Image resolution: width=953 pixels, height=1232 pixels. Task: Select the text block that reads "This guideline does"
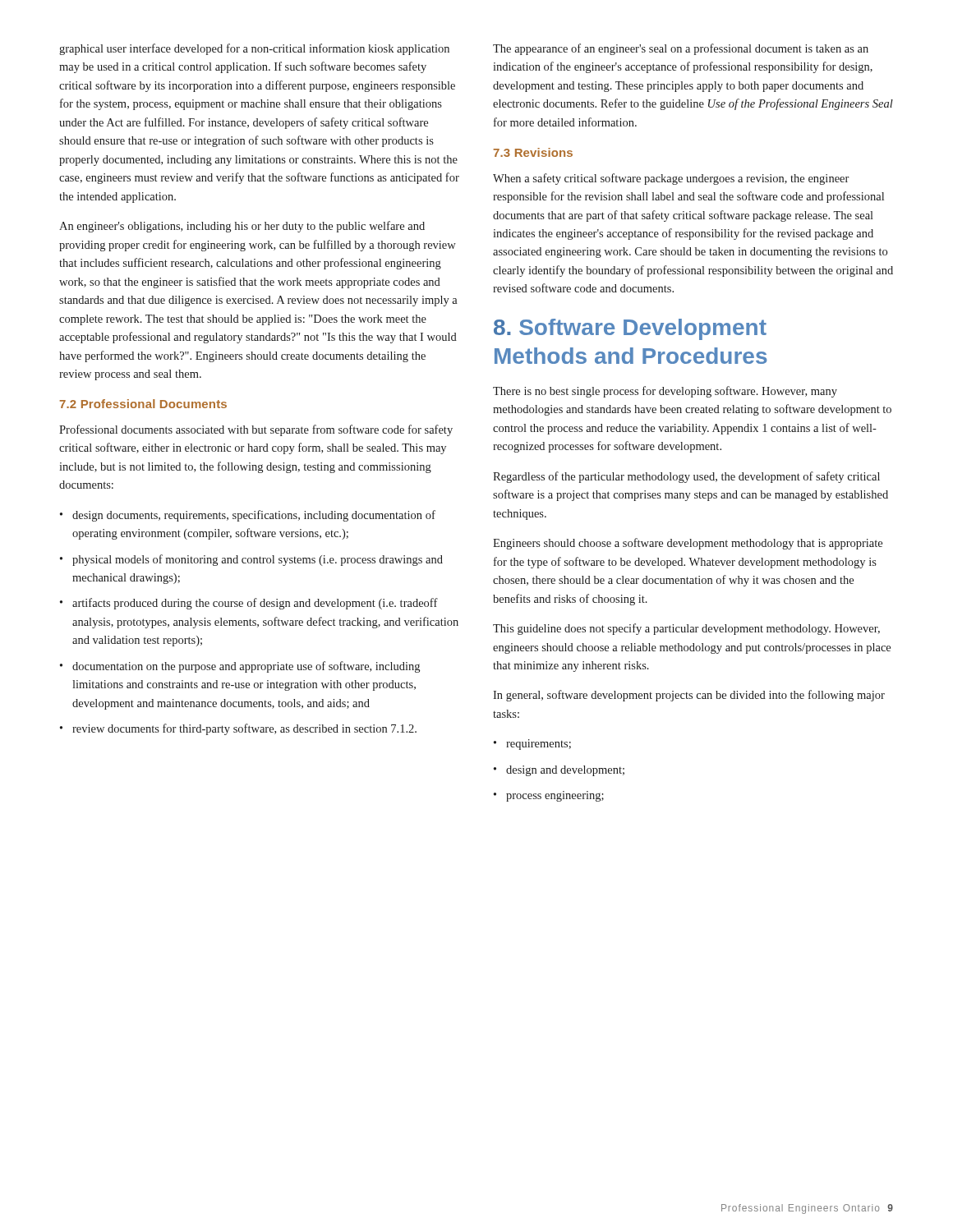693,647
